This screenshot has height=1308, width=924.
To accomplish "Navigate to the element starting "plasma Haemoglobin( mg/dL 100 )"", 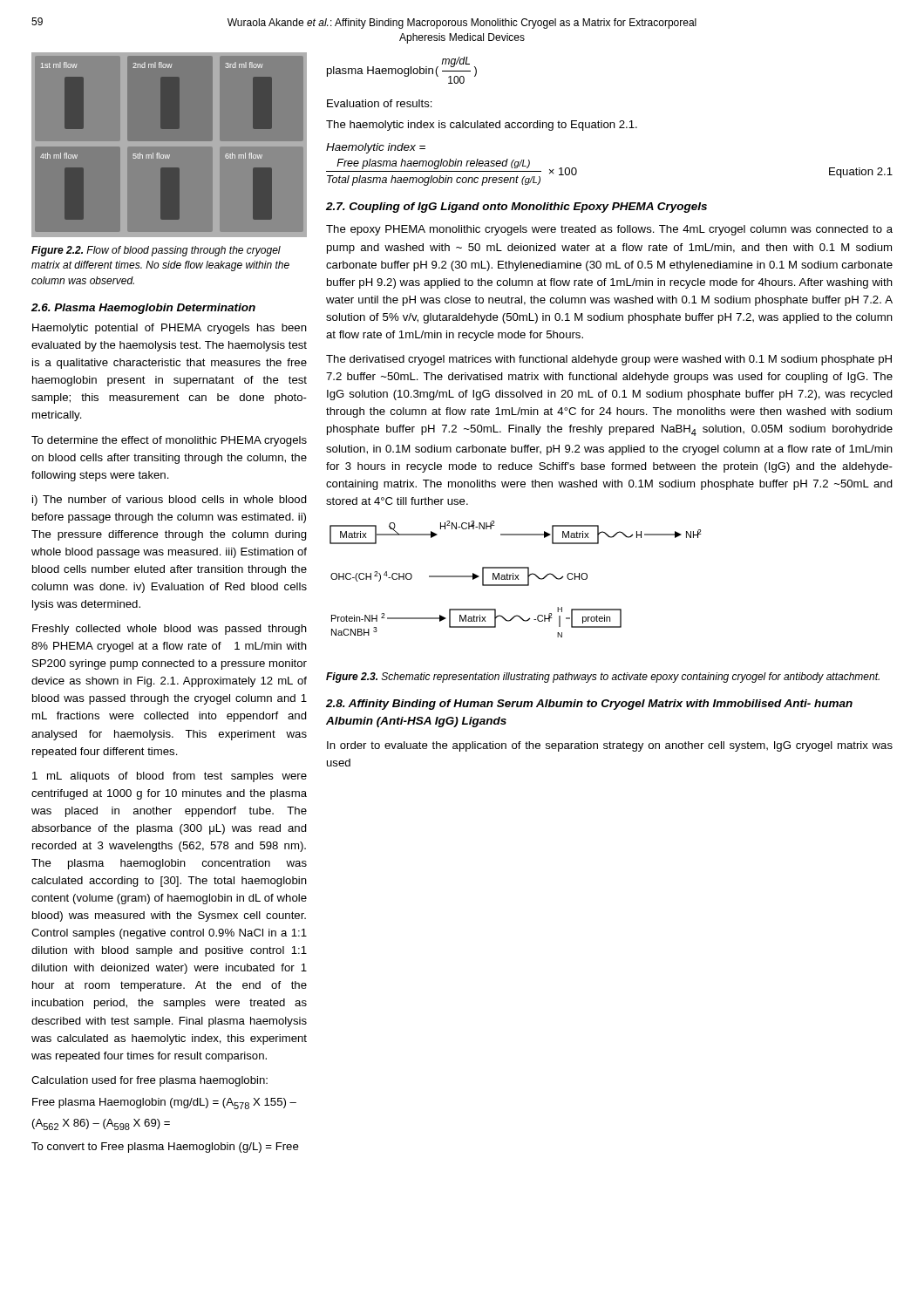I will 402,71.
